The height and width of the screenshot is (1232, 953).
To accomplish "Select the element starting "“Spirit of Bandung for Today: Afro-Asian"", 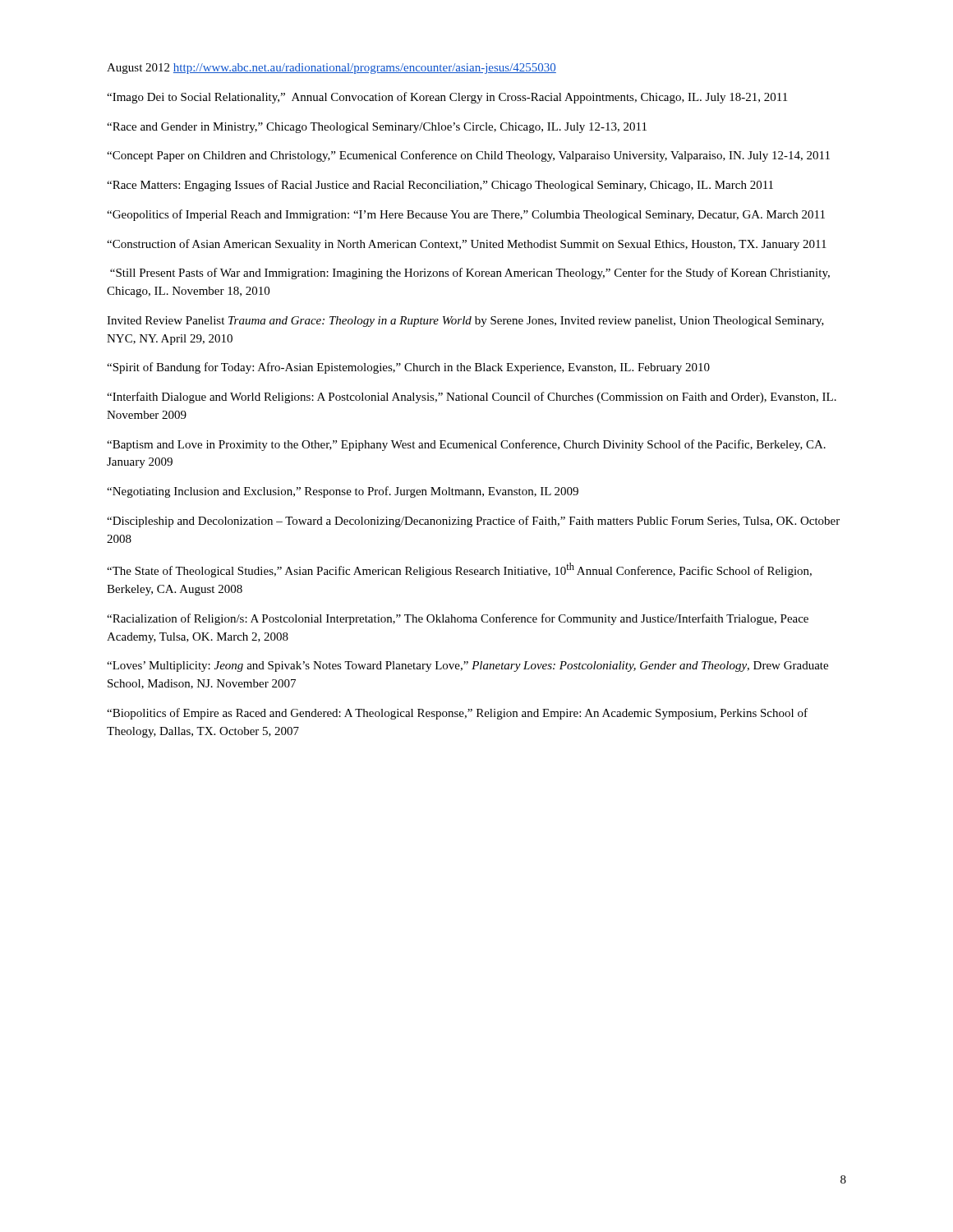I will point(408,367).
